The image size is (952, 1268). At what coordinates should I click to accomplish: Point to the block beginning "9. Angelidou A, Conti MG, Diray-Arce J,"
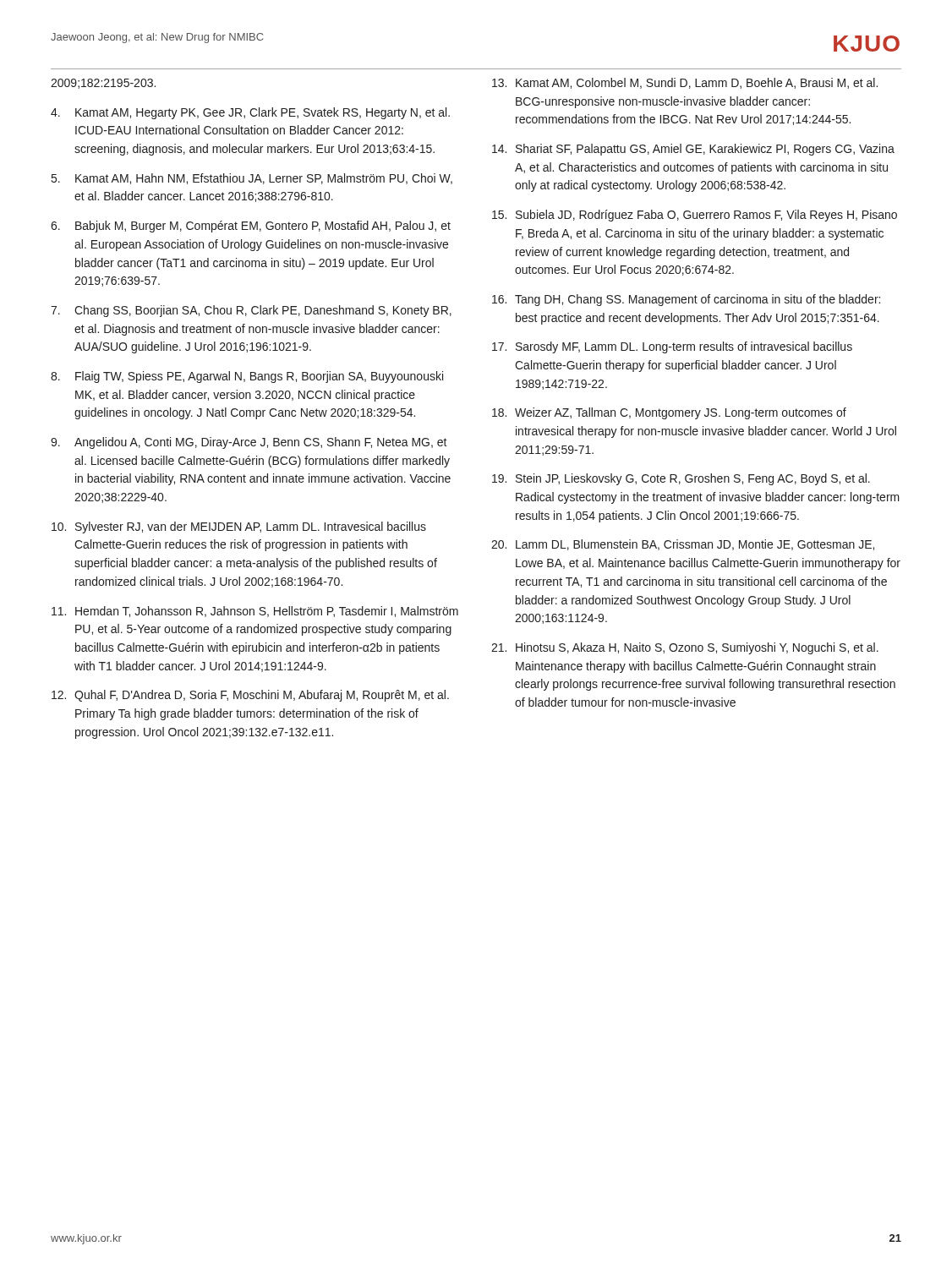point(256,470)
